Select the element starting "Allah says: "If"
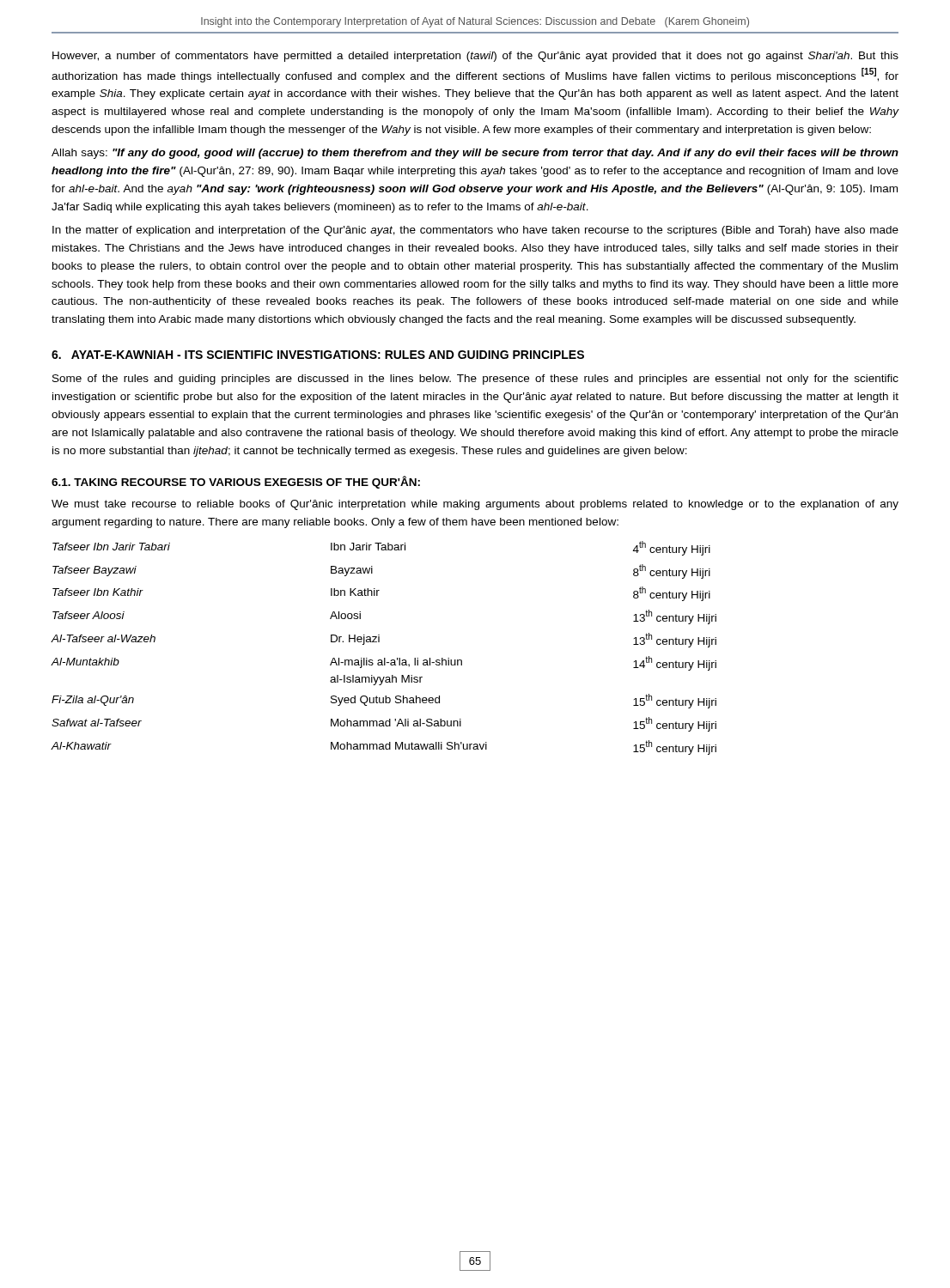This screenshot has height=1288, width=950. tap(475, 179)
